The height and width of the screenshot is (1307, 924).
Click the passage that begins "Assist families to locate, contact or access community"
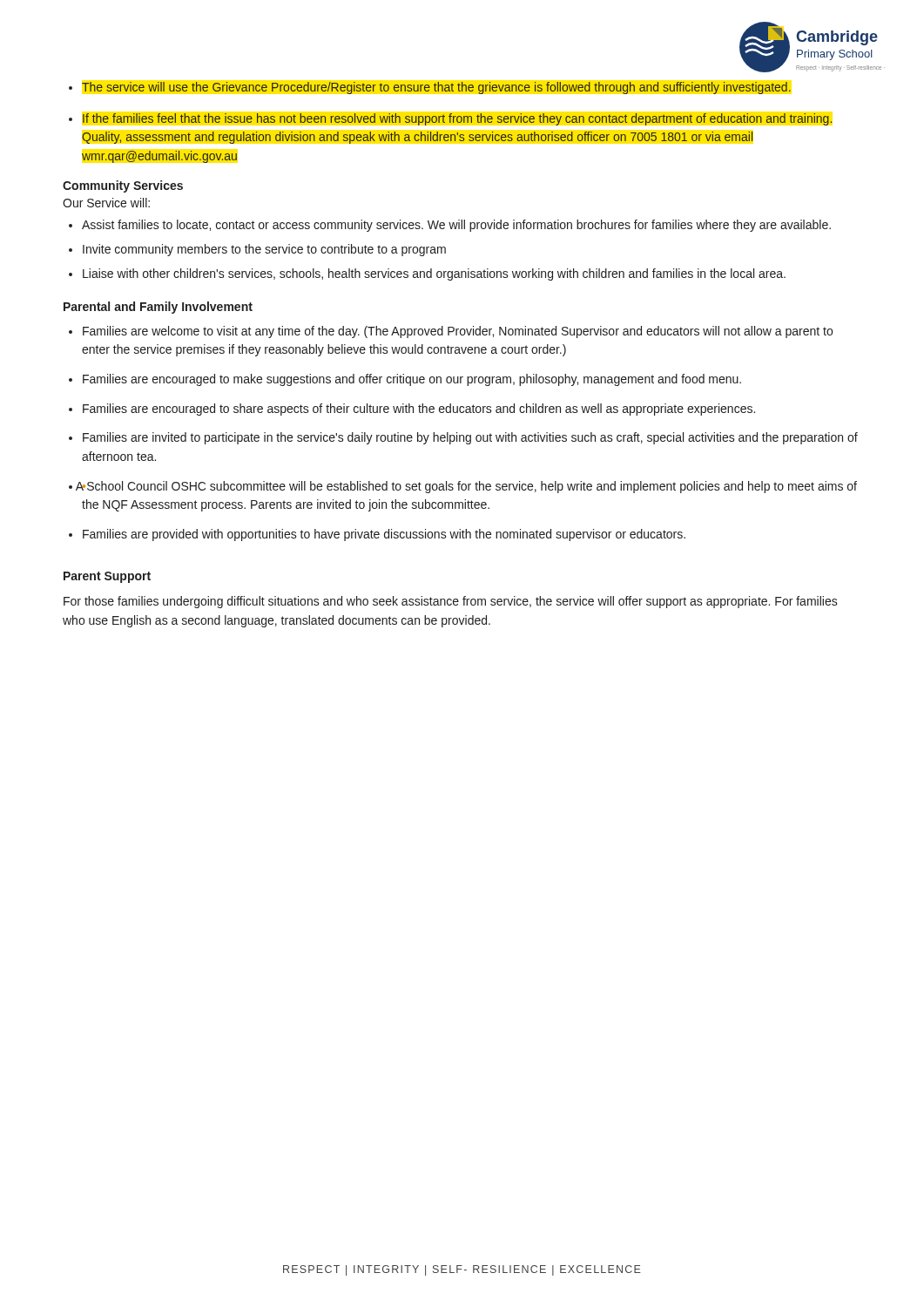[x=450, y=226]
